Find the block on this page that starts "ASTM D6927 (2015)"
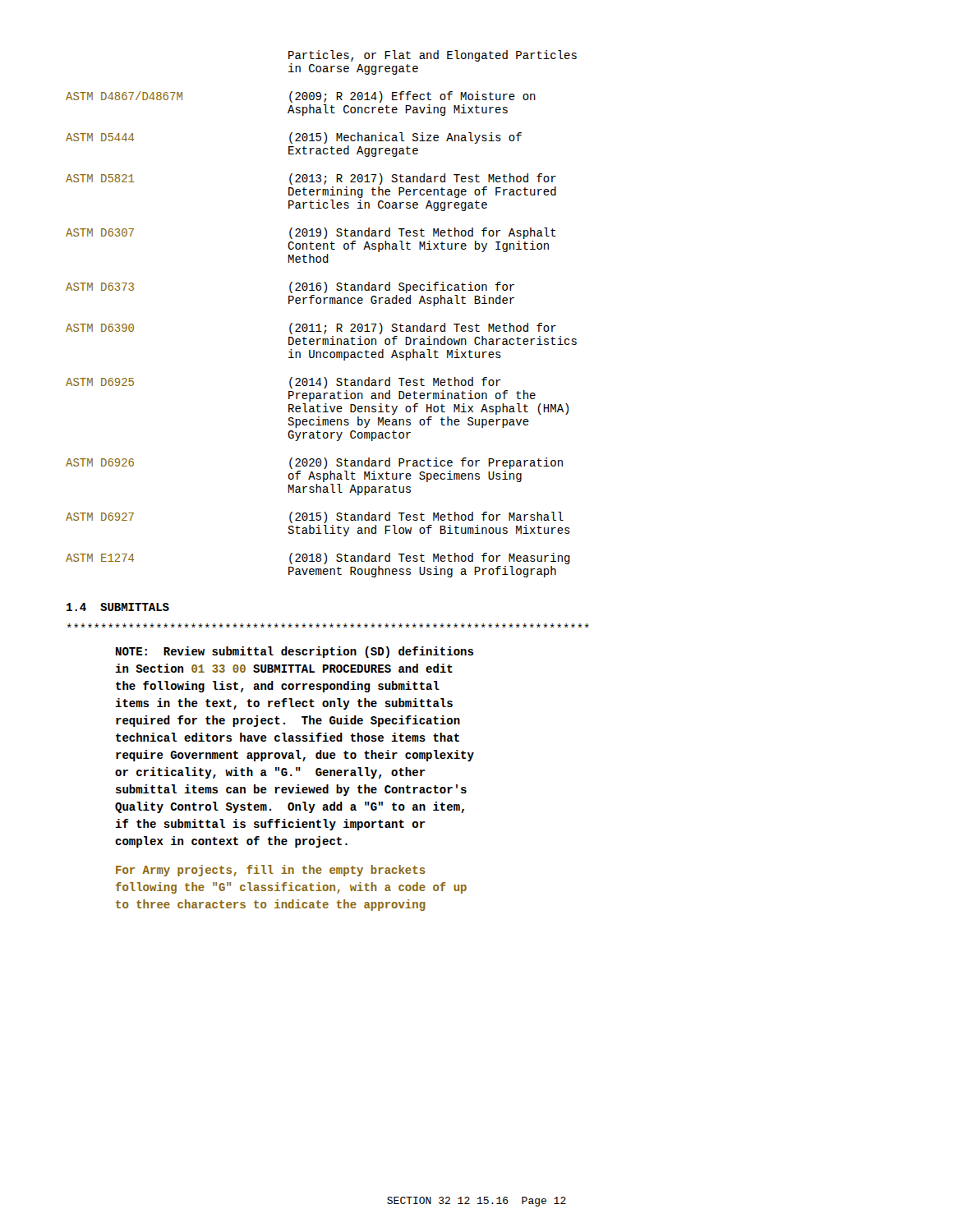The image size is (953, 1232). tap(476, 524)
